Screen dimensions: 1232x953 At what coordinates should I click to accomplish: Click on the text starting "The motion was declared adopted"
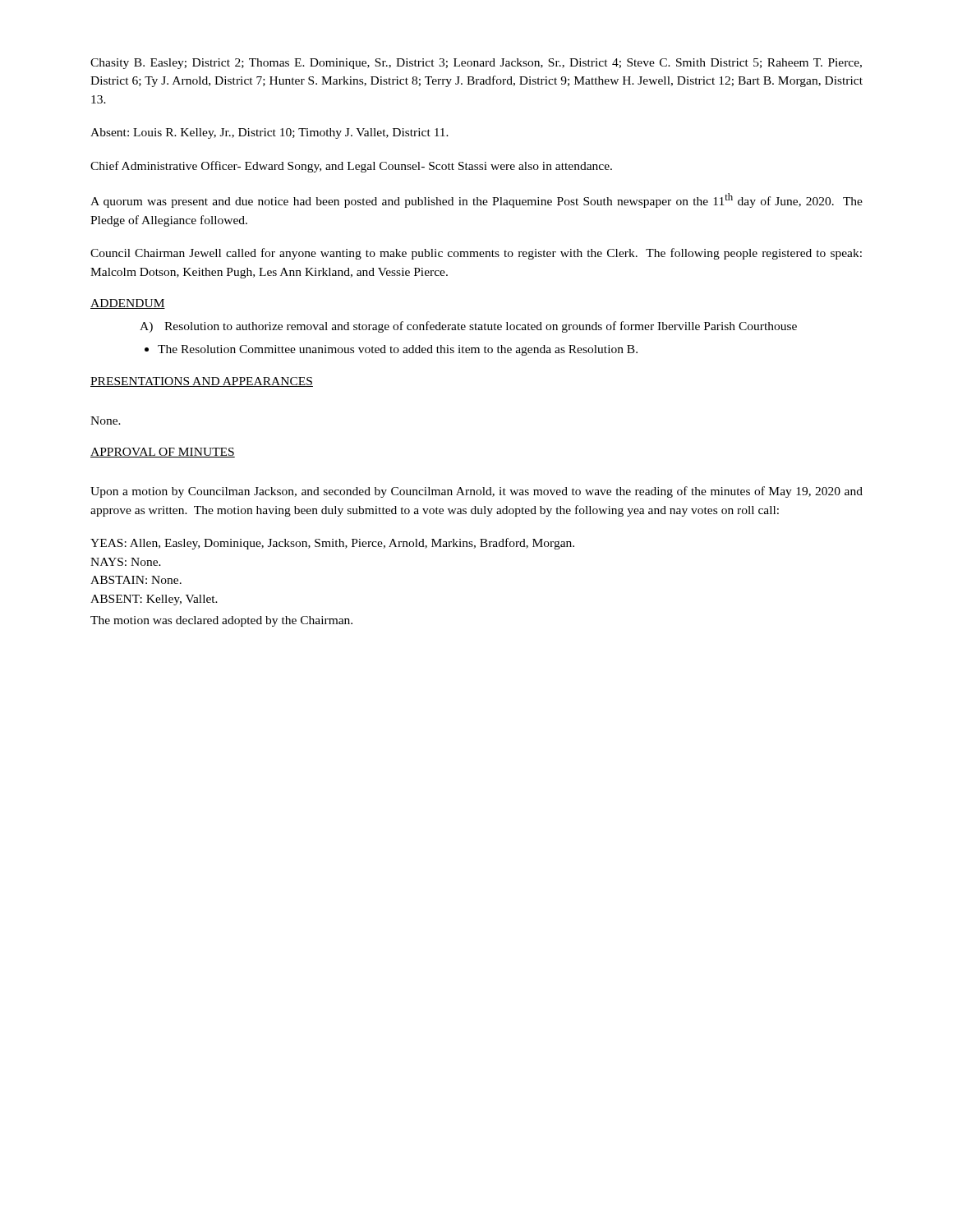[x=222, y=620]
